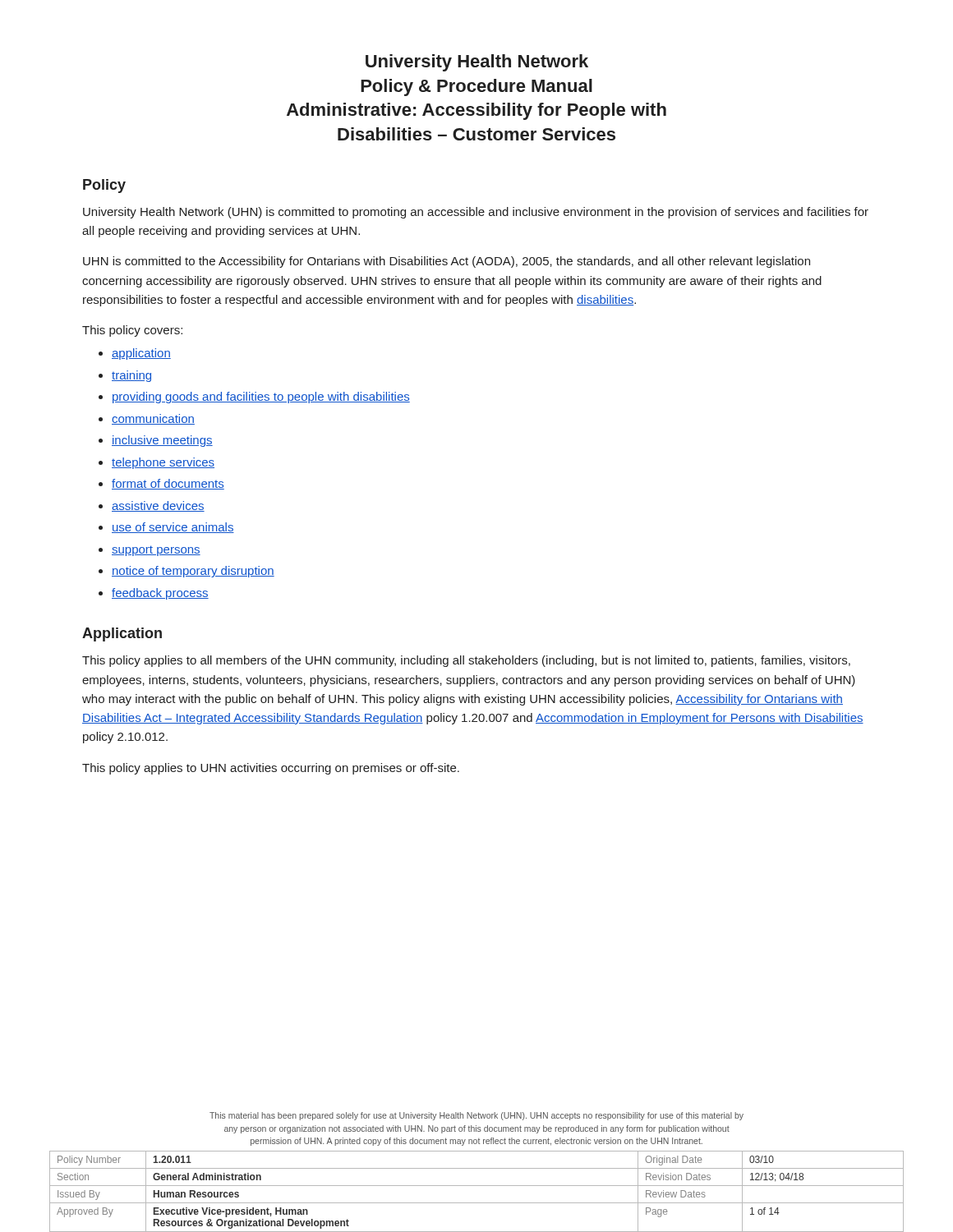Select the list item with the text "assistive devices"
Viewport: 953px width, 1232px height.
coord(158,505)
